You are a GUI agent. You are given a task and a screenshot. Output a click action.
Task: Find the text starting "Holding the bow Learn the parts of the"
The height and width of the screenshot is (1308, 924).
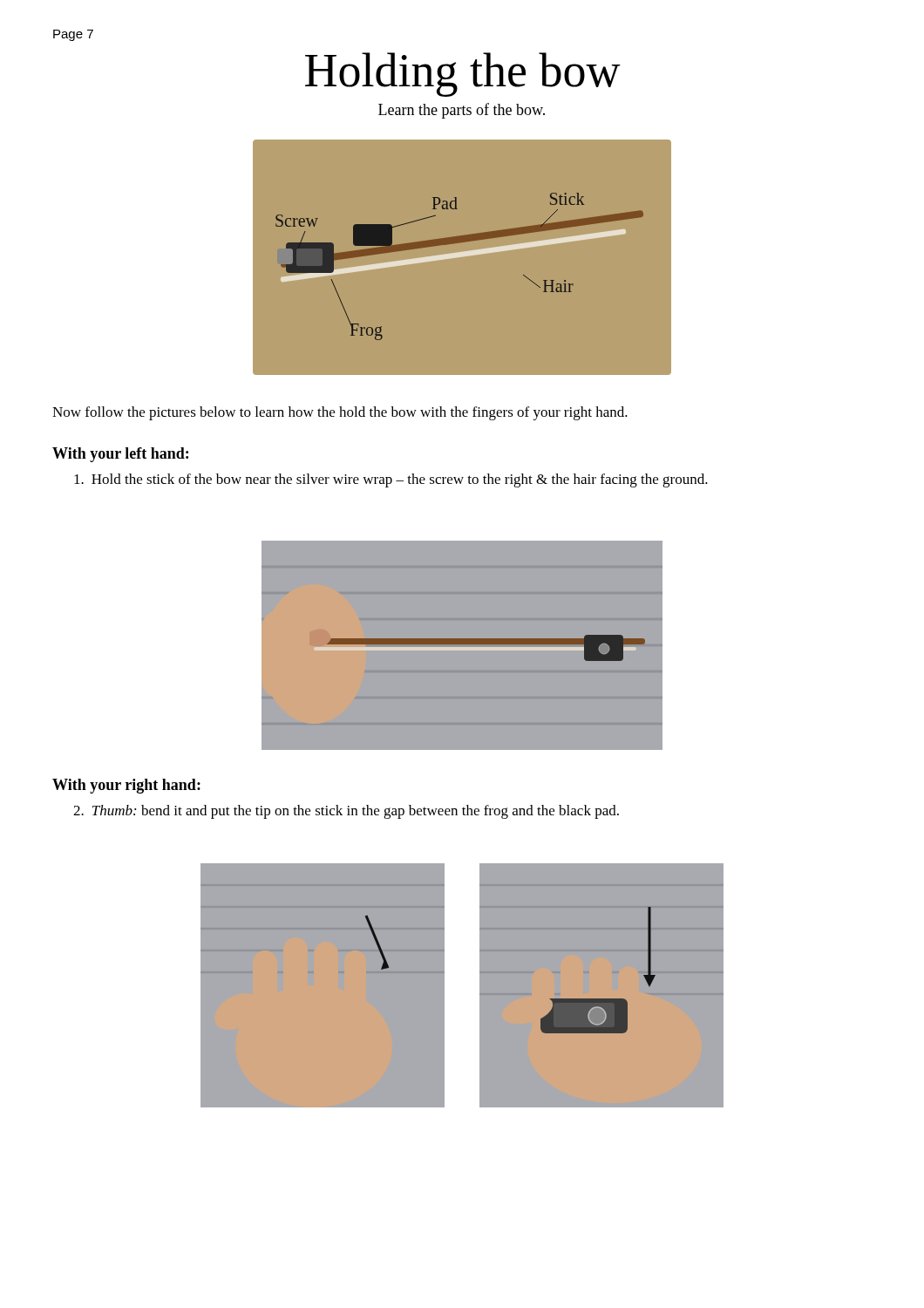pyautogui.click(x=462, y=81)
